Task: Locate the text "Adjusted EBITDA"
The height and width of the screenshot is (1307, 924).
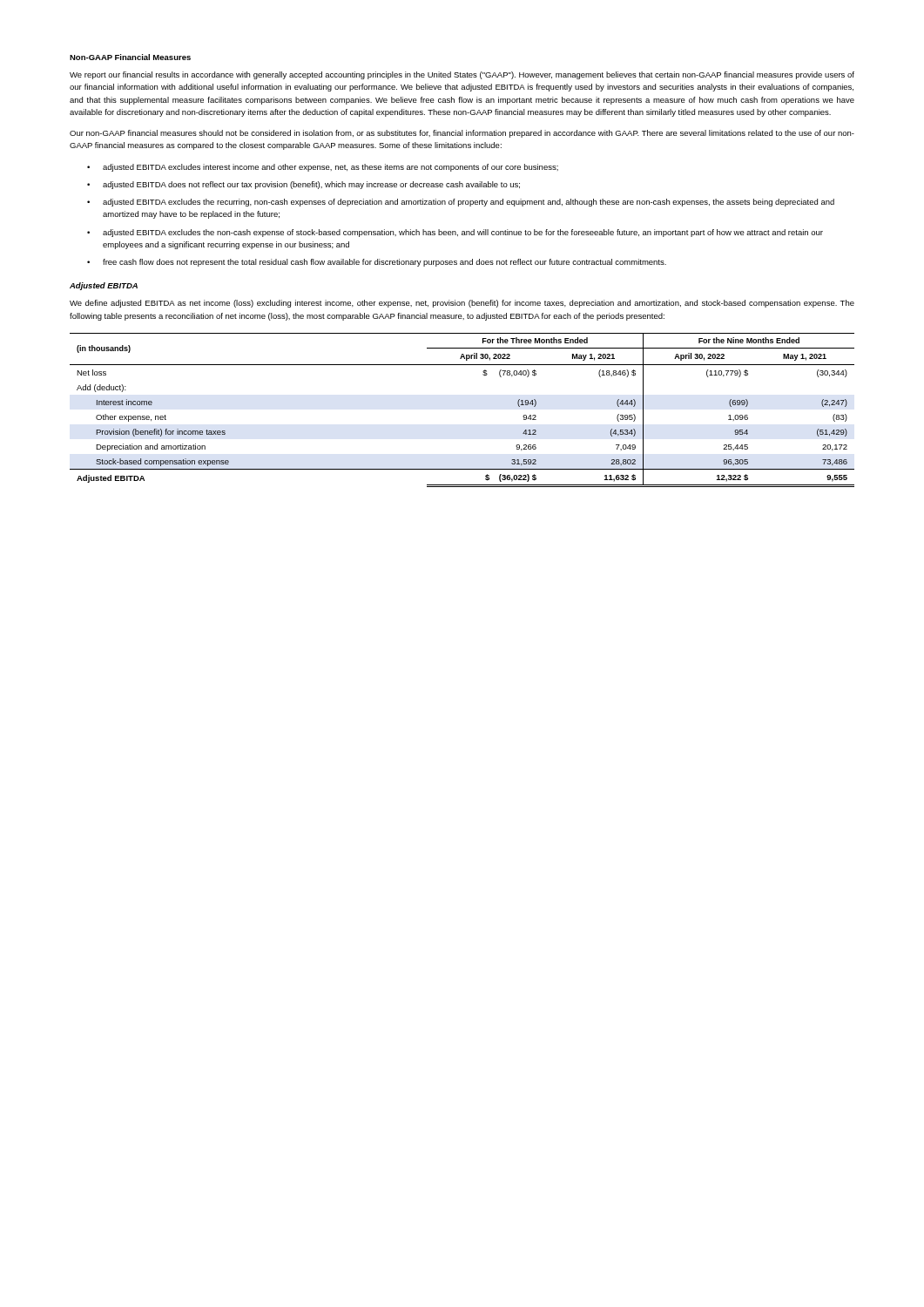Action: coord(104,286)
